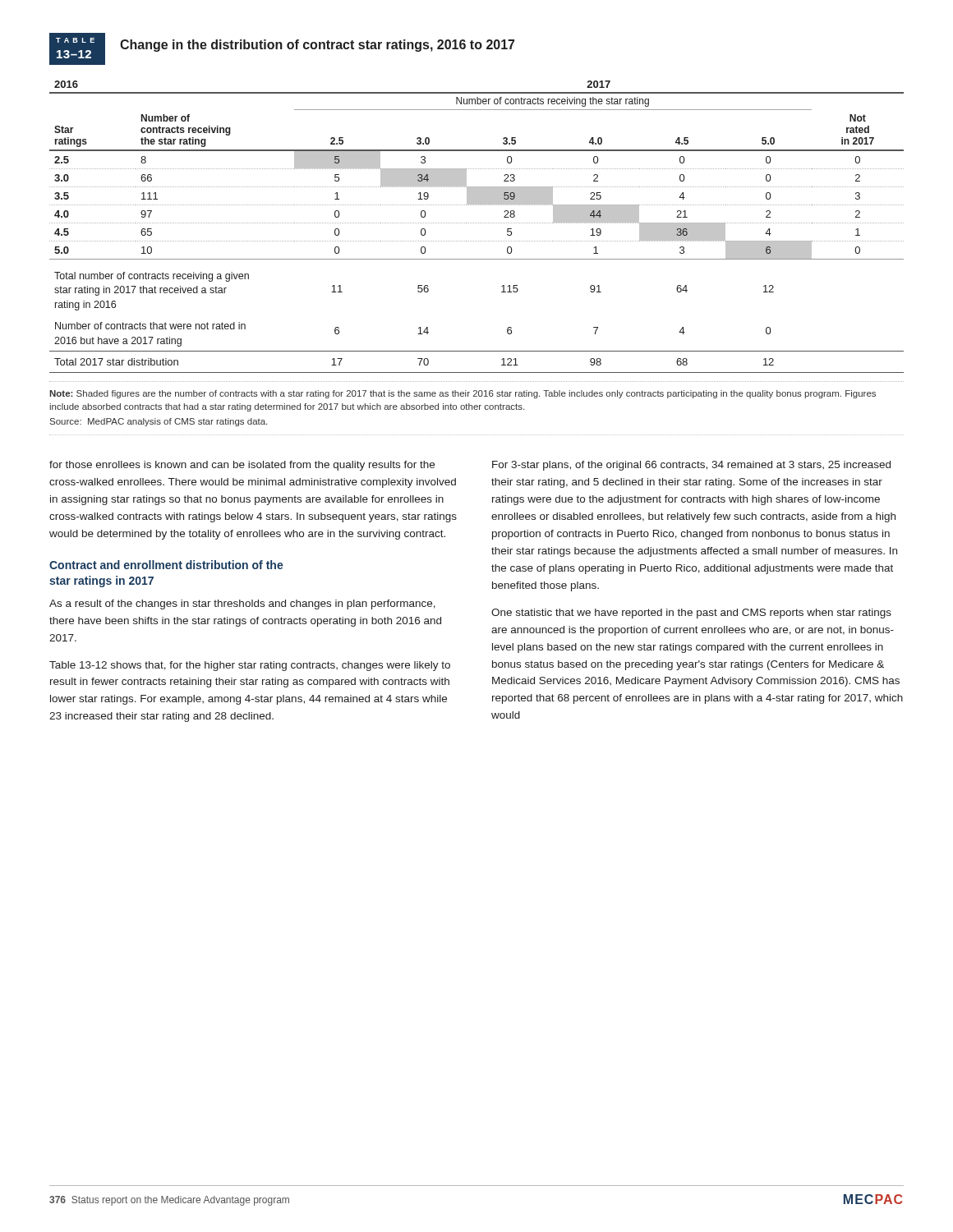This screenshot has height=1232, width=953.
Task: Click on the block starting "Note: Shaded figures are the number of"
Action: point(476,400)
